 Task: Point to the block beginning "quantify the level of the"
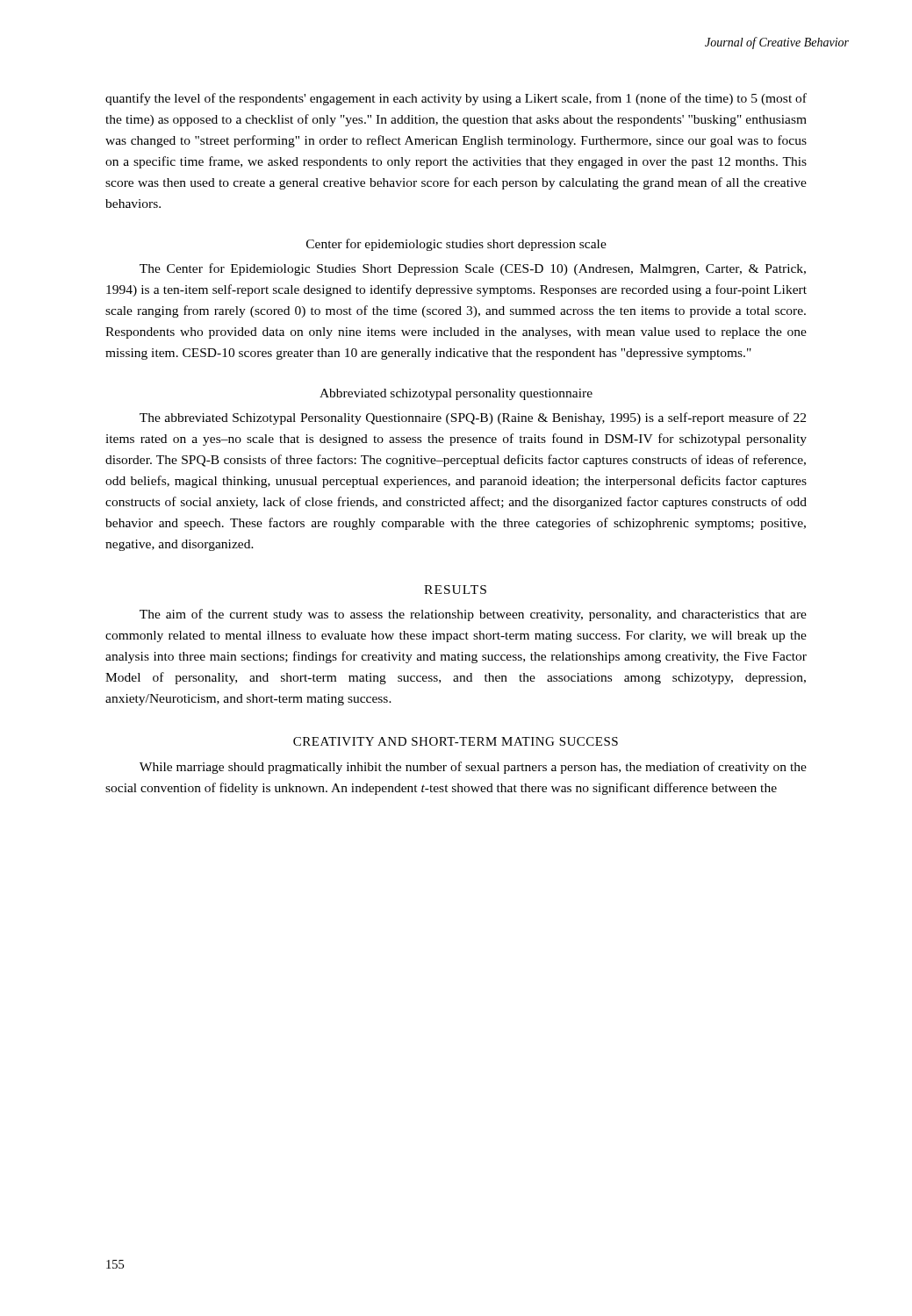[x=456, y=151]
